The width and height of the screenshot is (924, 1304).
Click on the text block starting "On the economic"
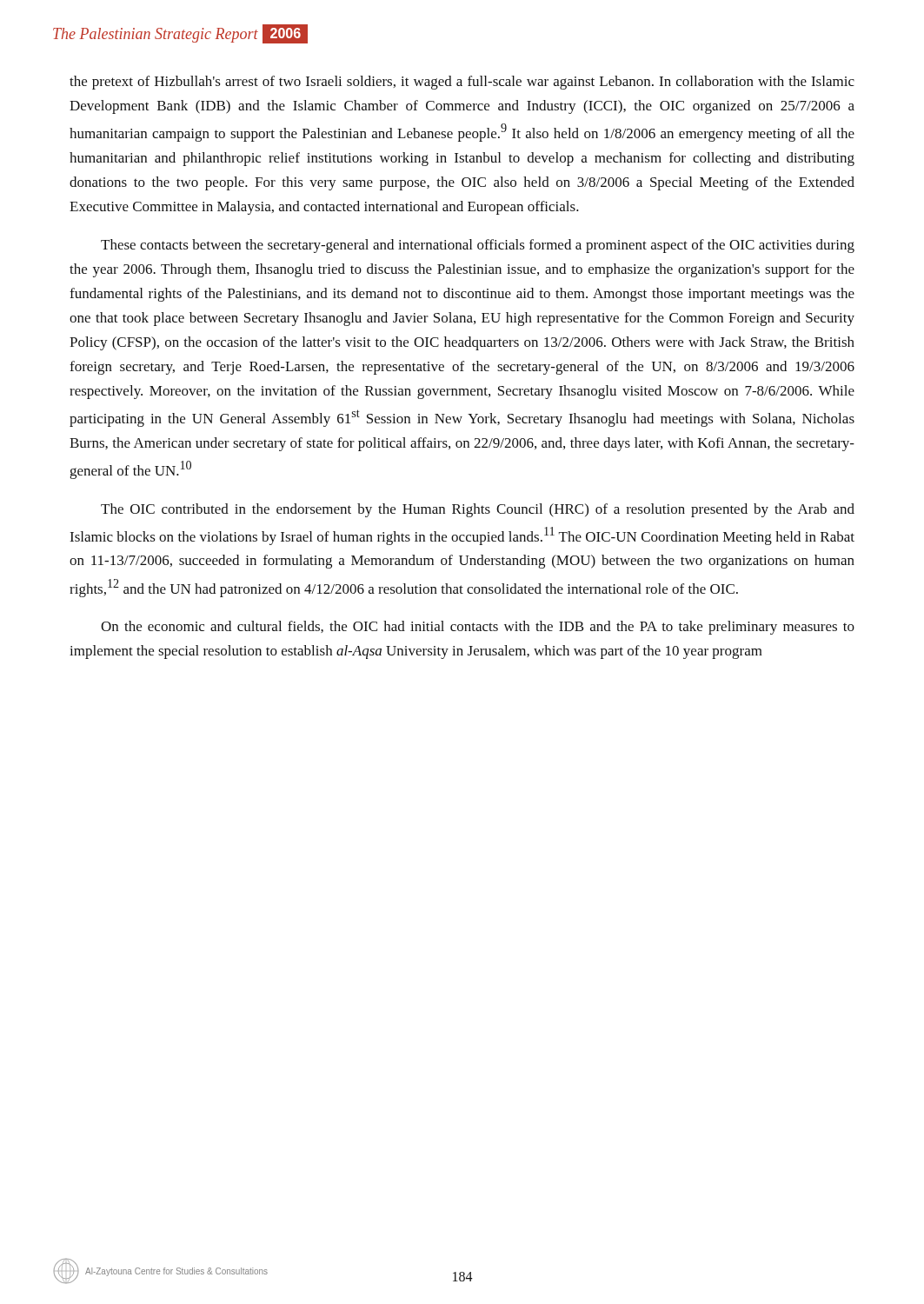pos(462,639)
